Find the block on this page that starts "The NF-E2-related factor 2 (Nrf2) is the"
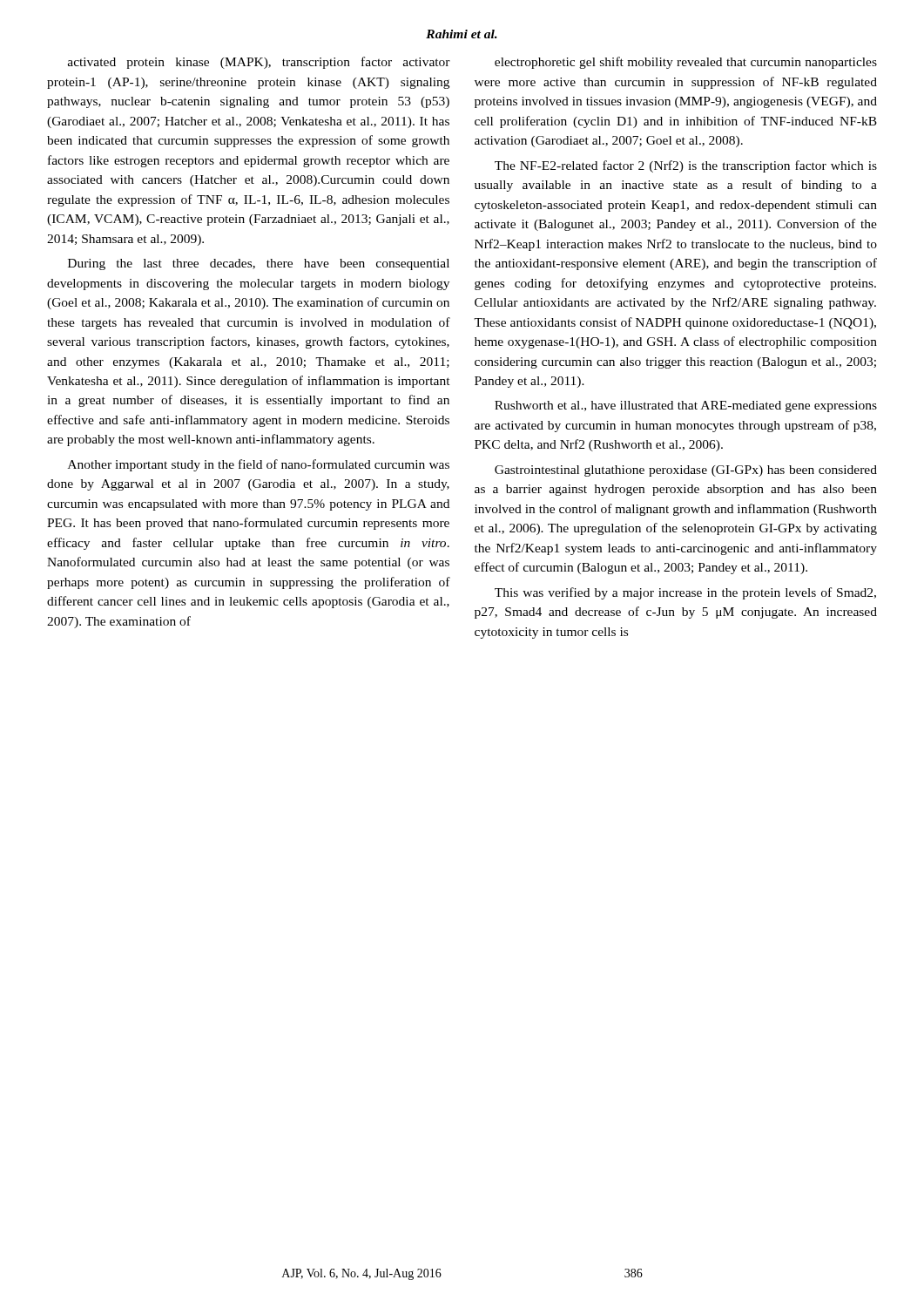This screenshot has height=1307, width=924. 676,273
